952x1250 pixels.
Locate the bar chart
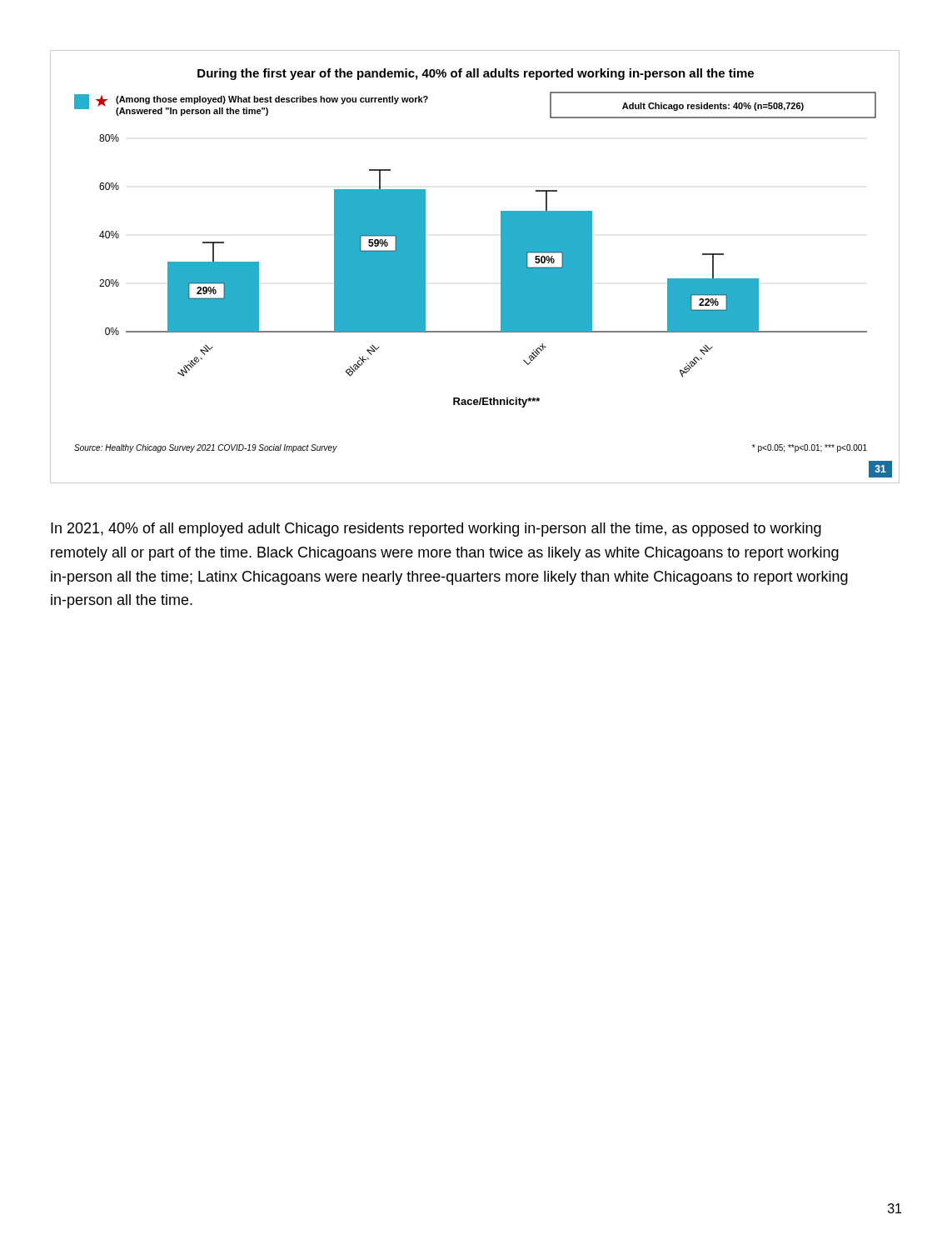tap(475, 267)
